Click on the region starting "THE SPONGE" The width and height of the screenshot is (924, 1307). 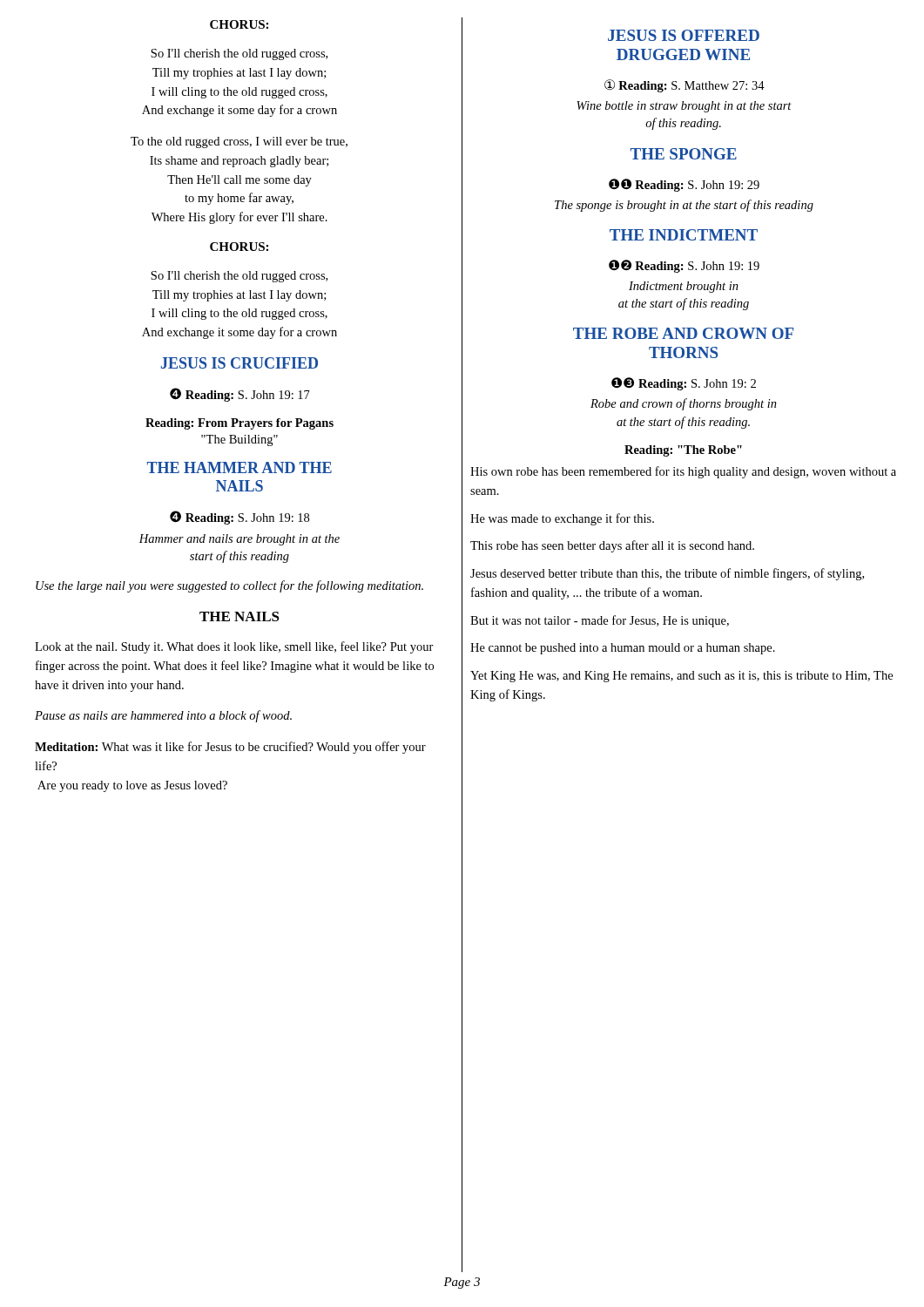[684, 154]
